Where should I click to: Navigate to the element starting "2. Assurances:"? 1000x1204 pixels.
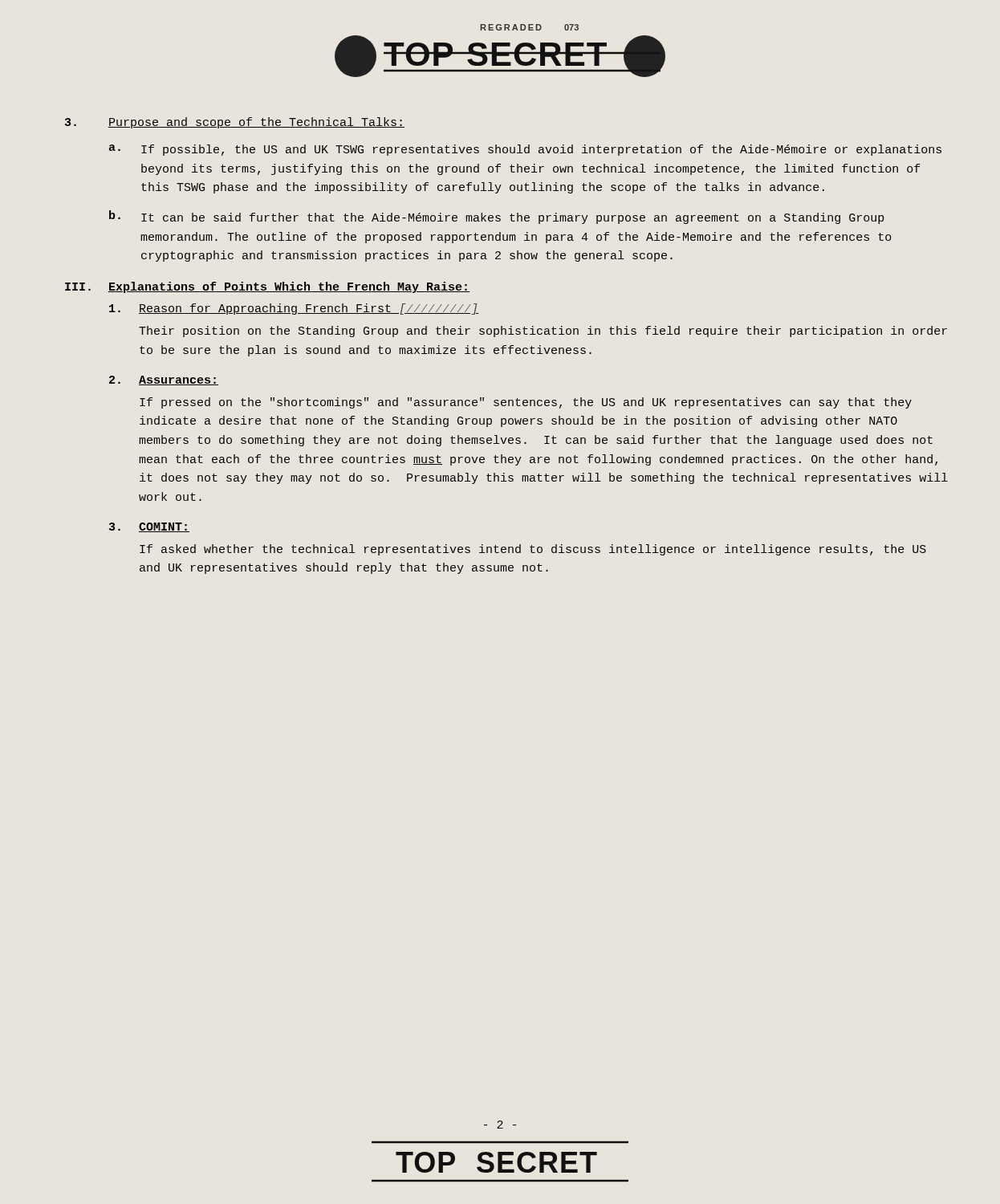coord(163,380)
